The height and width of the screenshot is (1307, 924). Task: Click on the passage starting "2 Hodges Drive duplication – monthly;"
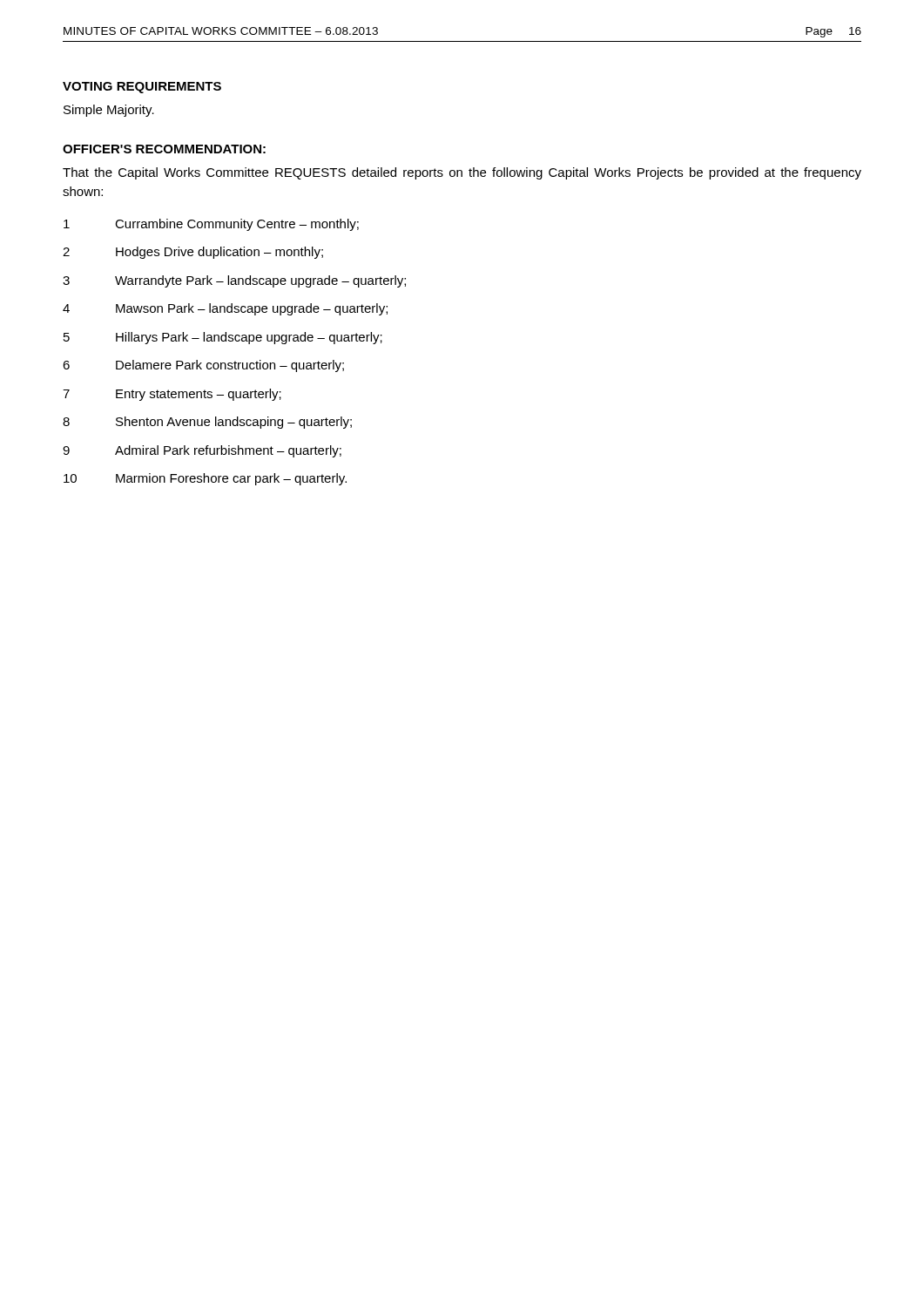[x=193, y=253]
